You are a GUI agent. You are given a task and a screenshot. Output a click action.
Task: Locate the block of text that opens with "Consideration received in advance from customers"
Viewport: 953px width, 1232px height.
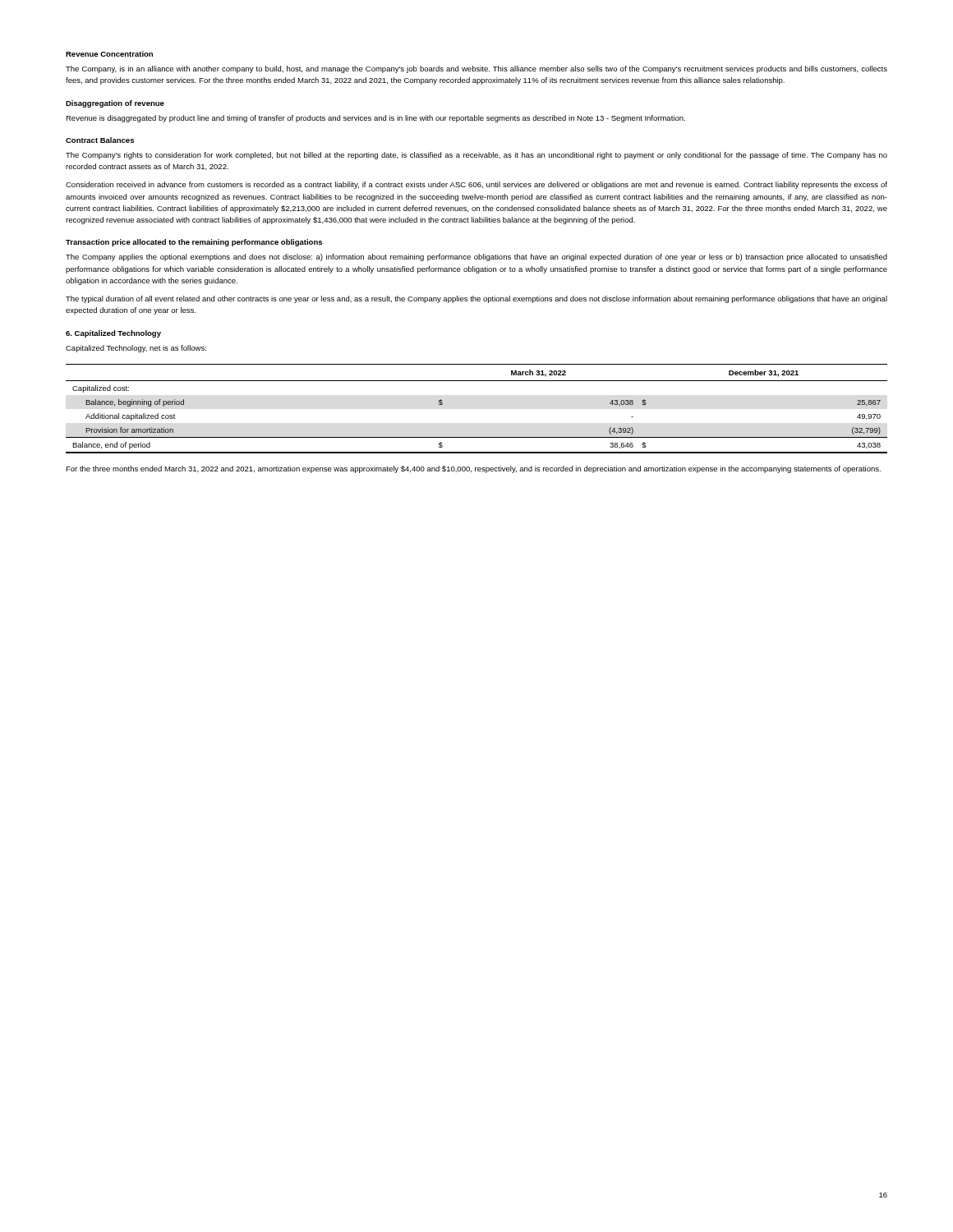[x=476, y=202]
